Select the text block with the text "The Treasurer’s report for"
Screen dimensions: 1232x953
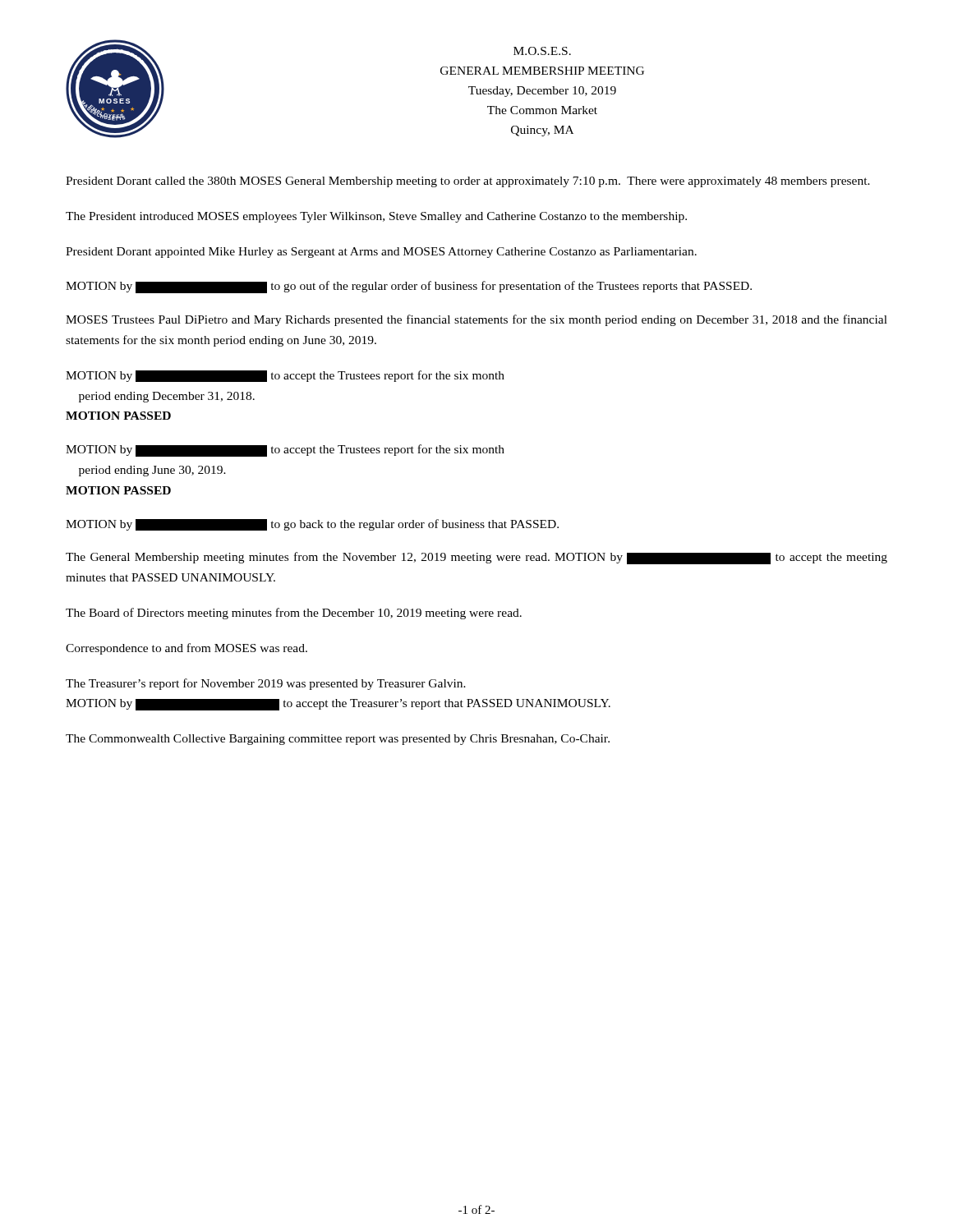pyautogui.click(x=338, y=695)
